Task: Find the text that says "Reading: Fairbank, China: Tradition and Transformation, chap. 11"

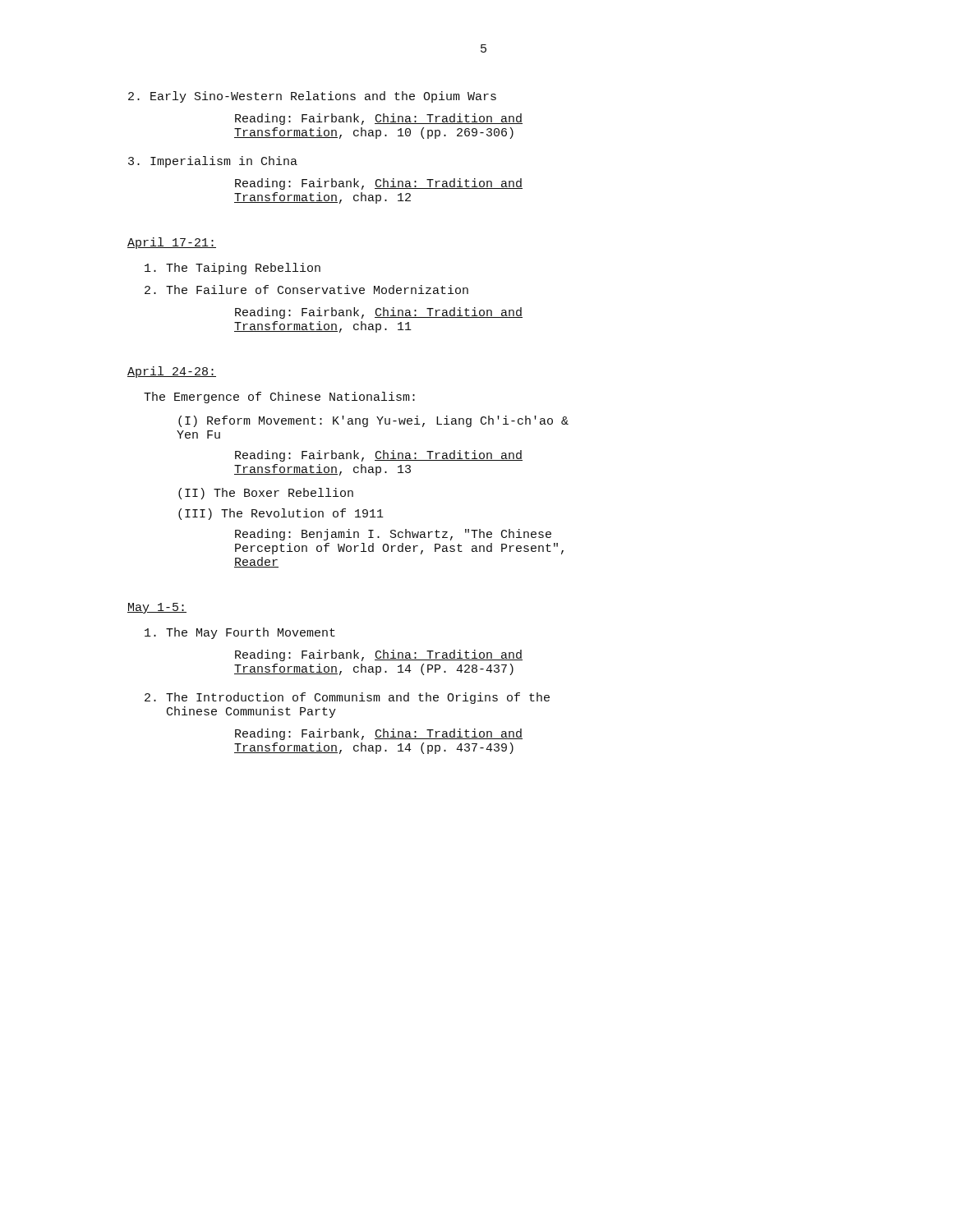Action: [378, 320]
